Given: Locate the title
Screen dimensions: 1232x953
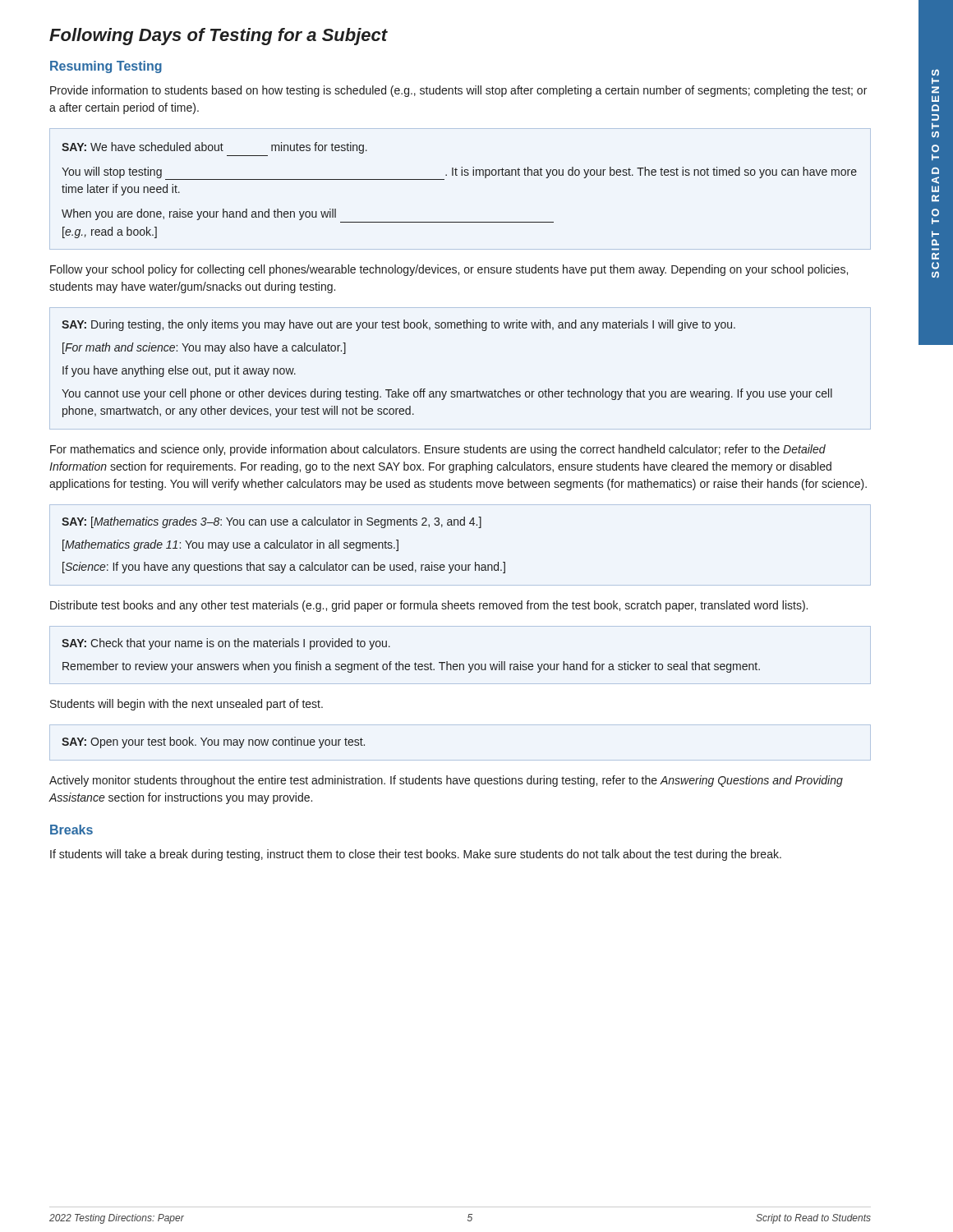Looking at the screenshot, I should tap(218, 35).
